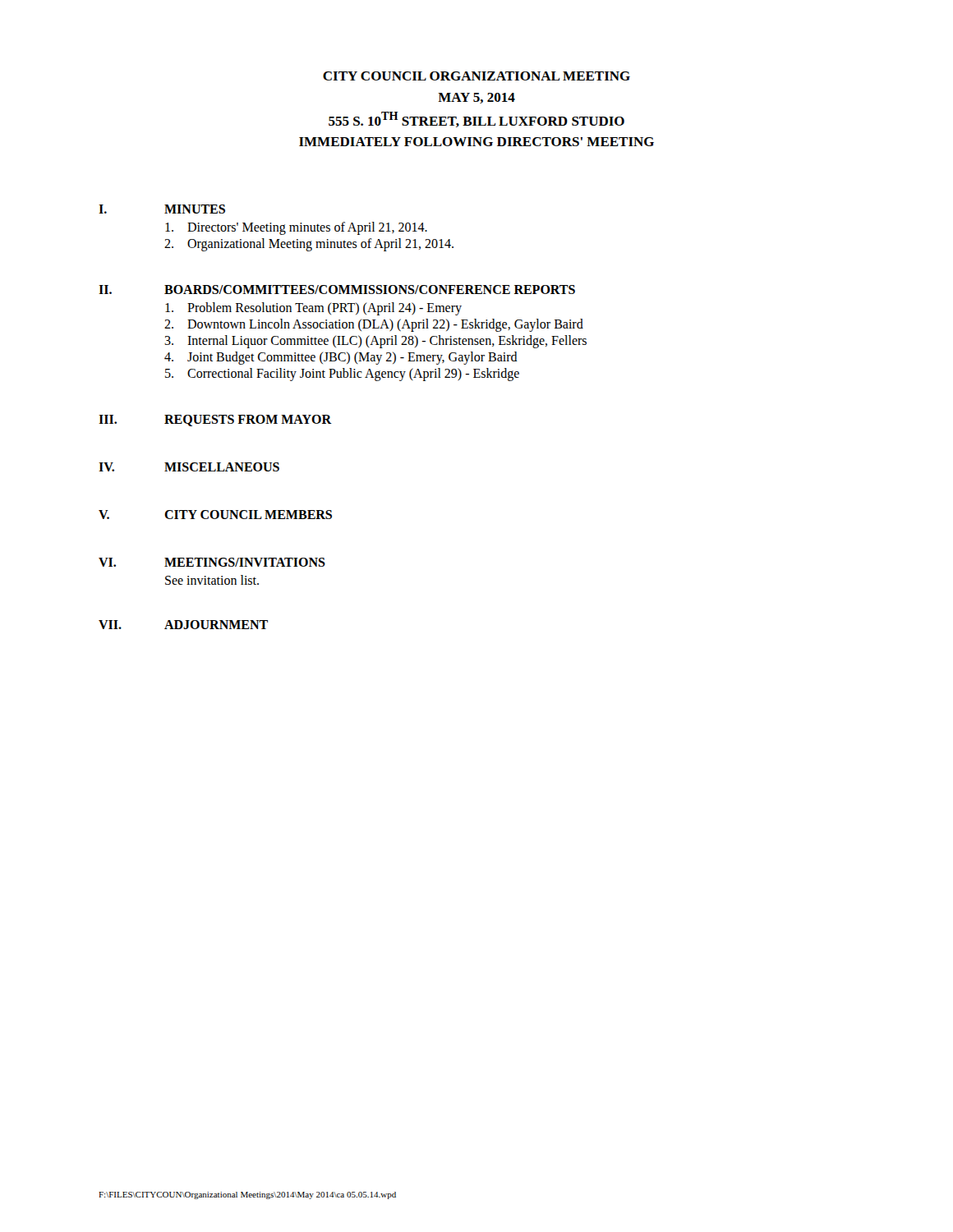Find the list item that reads "5.Correctional Facility Joint Public Agency (April"
The height and width of the screenshot is (1232, 953).
pyautogui.click(x=342, y=373)
